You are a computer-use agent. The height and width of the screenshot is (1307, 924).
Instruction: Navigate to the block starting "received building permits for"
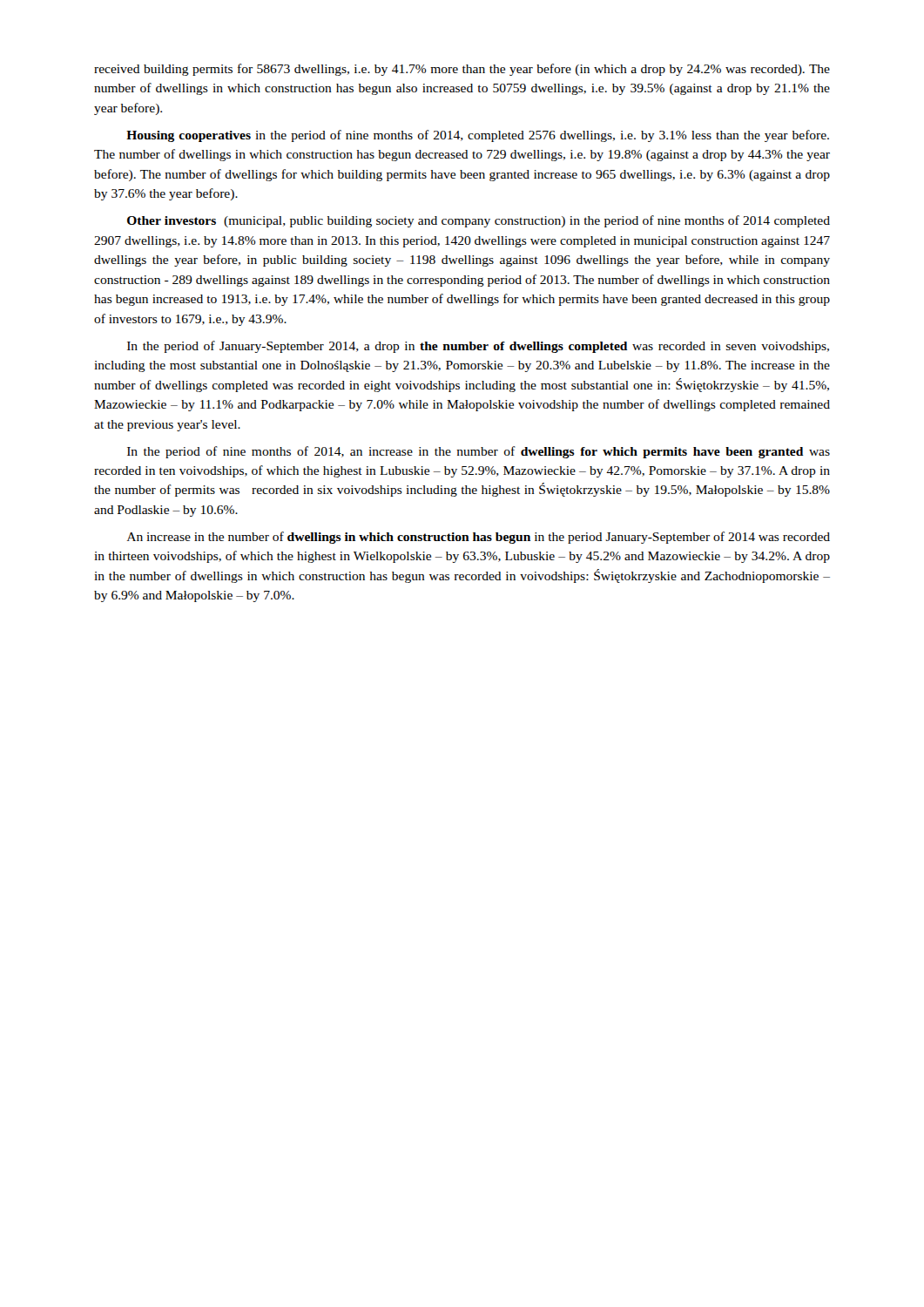(x=462, y=70)
